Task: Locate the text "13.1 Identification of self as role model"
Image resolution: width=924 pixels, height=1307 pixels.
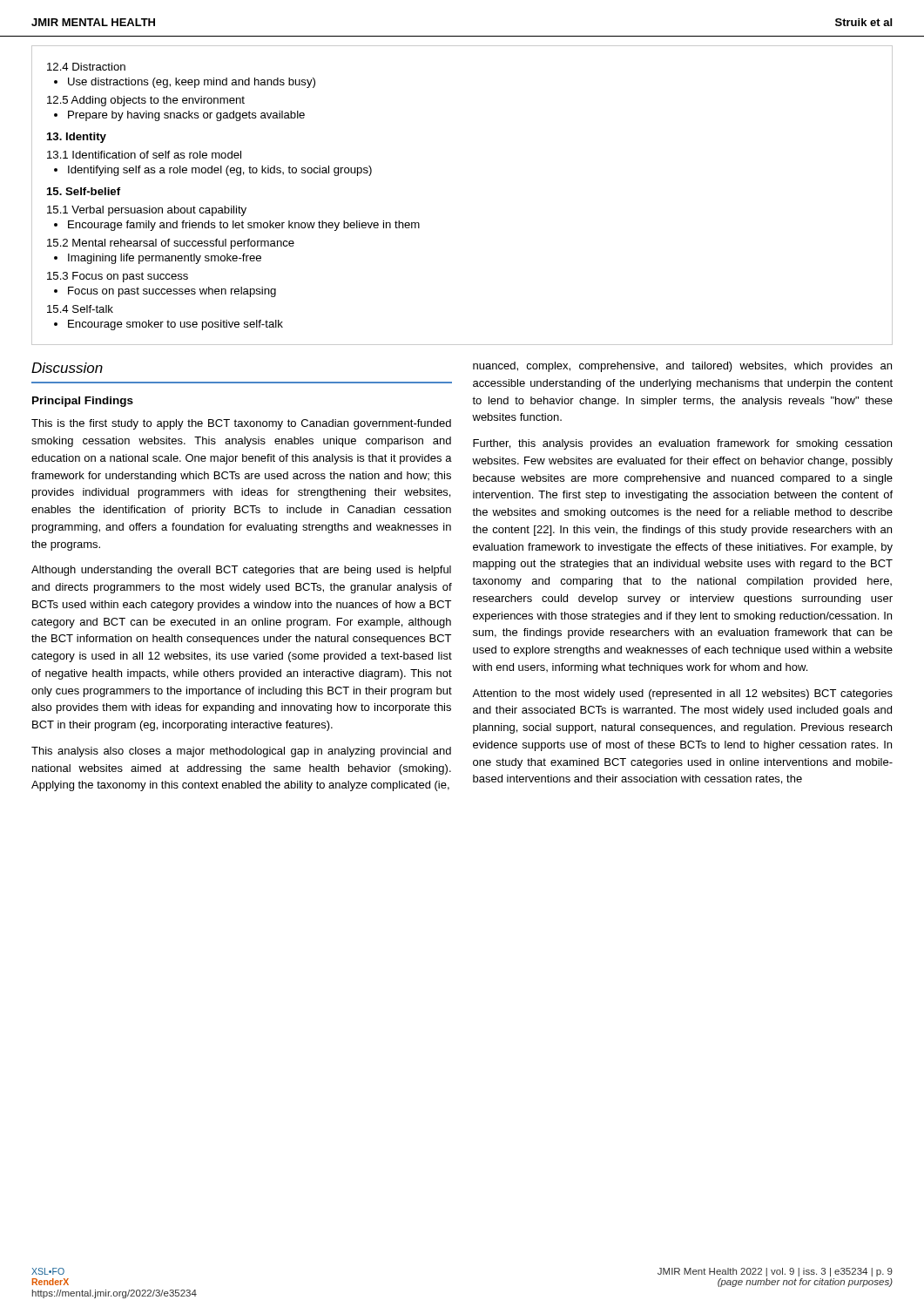Action: coord(144,155)
